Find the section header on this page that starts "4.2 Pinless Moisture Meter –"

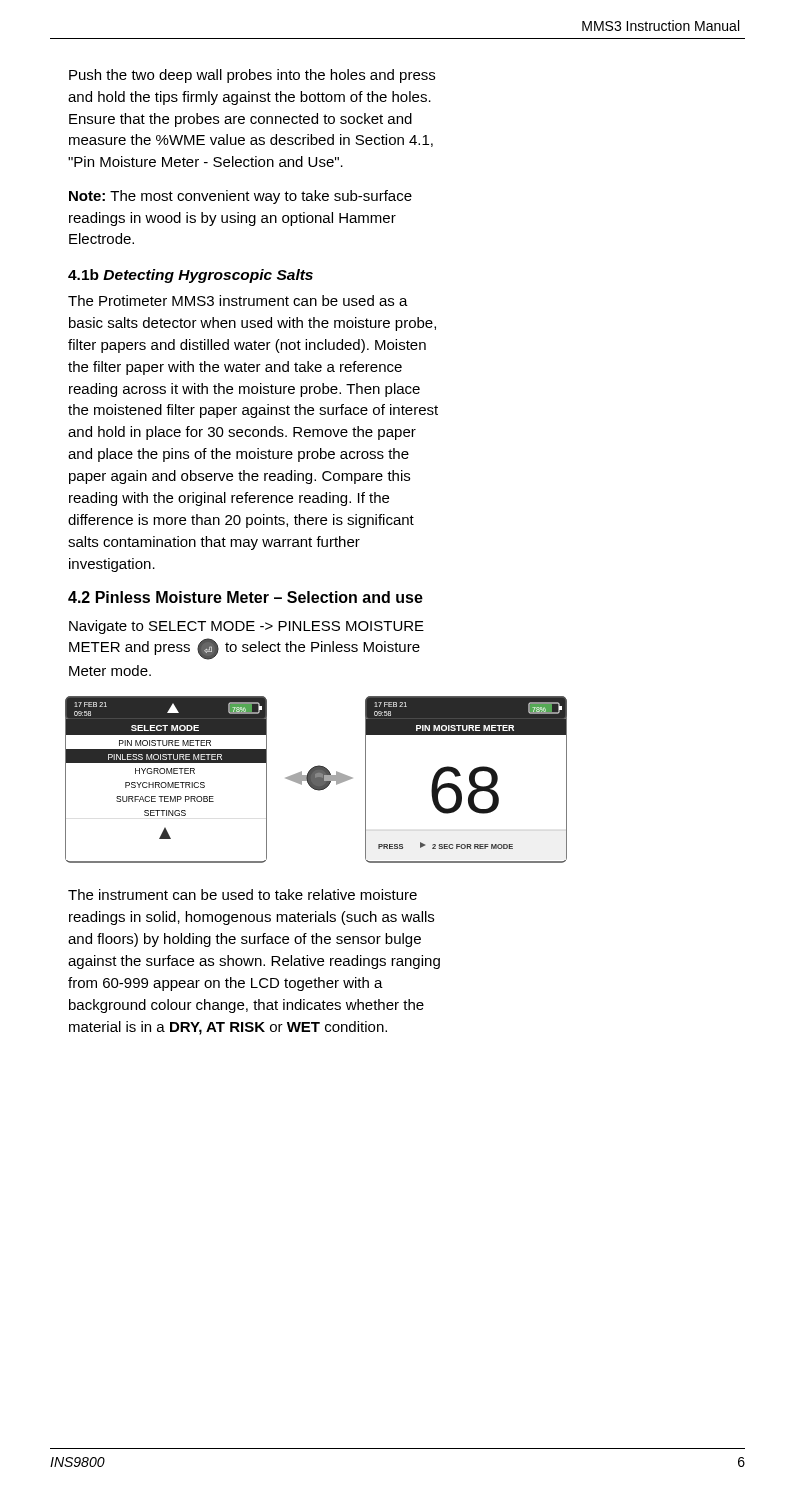point(245,597)
